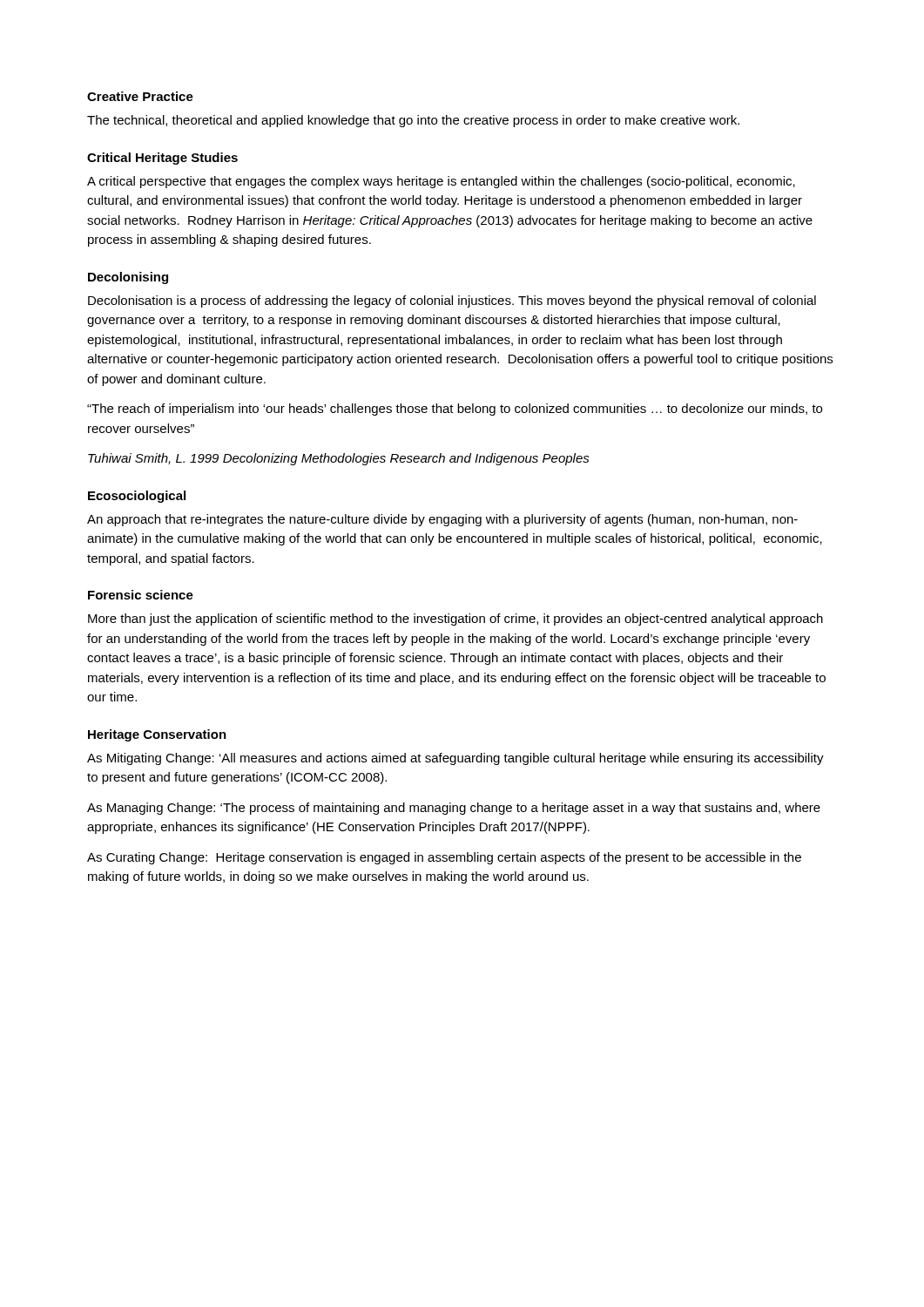Select the text block with the text "As Mitigating Change:"
The width and height of the screenshot is (924, 1307).
click(455, 767)
